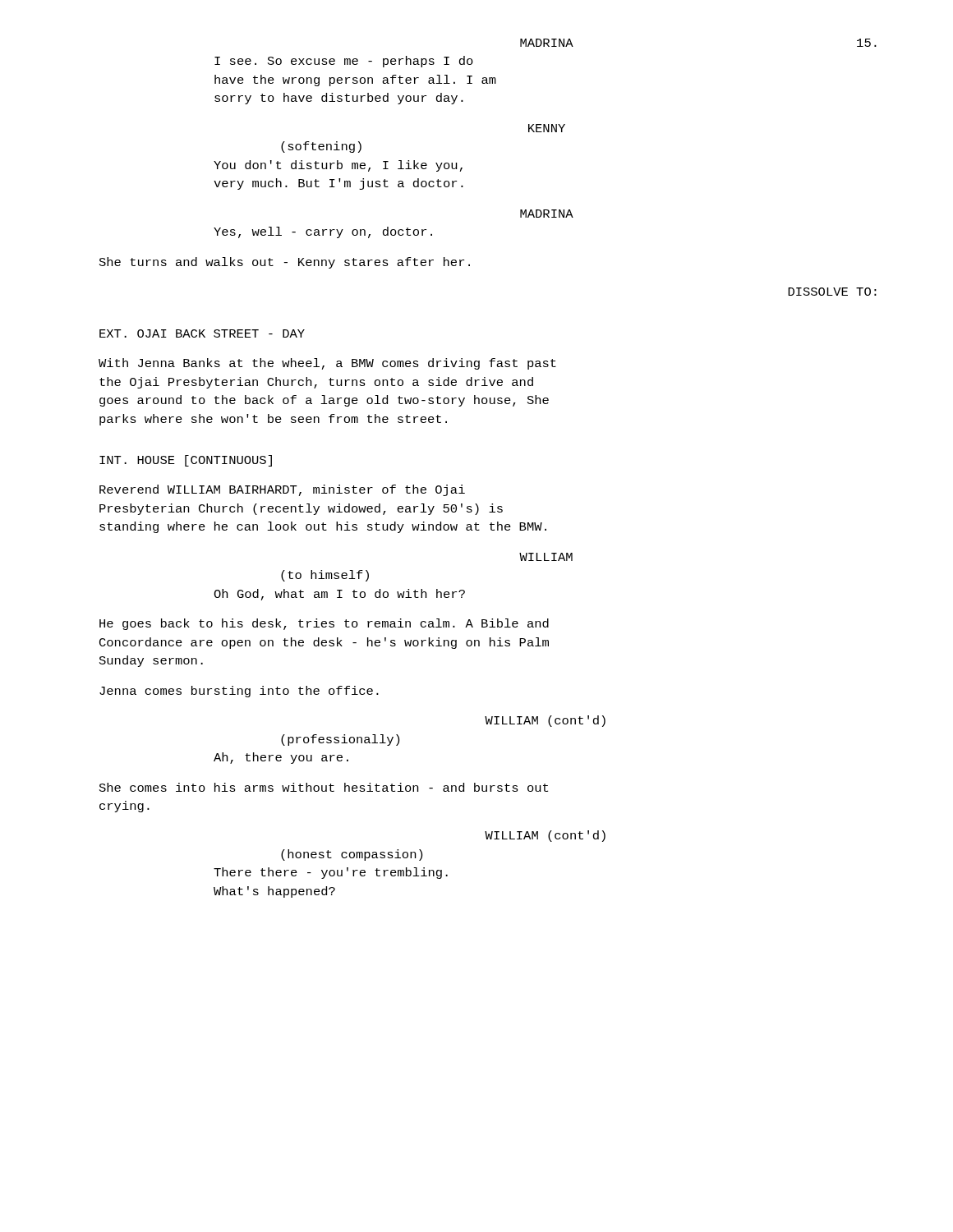This screenshot has width=953, height=1232.
Task: Navigate to the region starting "EXT. OJAI BACK STREET"
Action: [202, 334]
